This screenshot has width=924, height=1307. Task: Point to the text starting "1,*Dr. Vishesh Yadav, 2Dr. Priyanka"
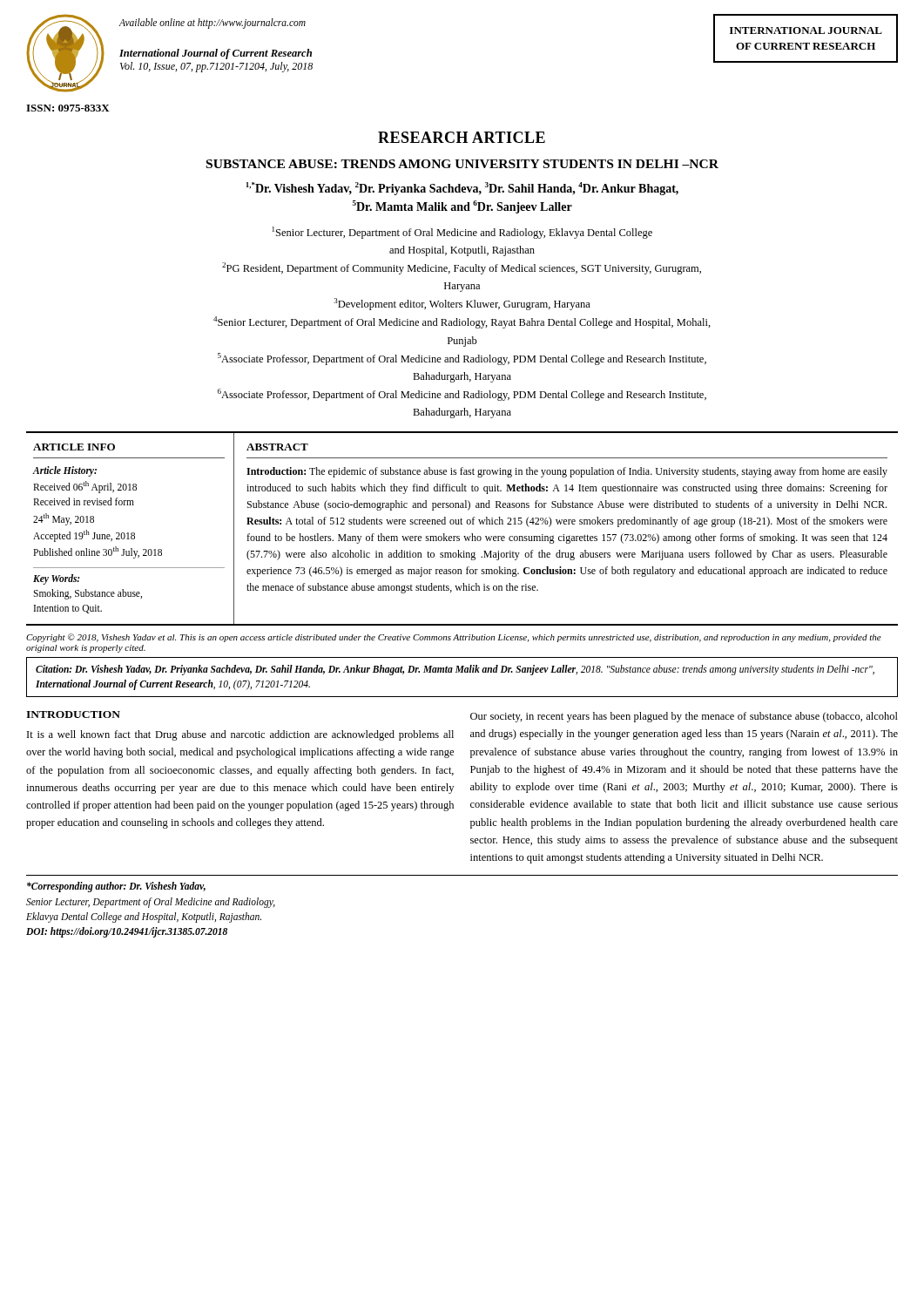[462, 197]
